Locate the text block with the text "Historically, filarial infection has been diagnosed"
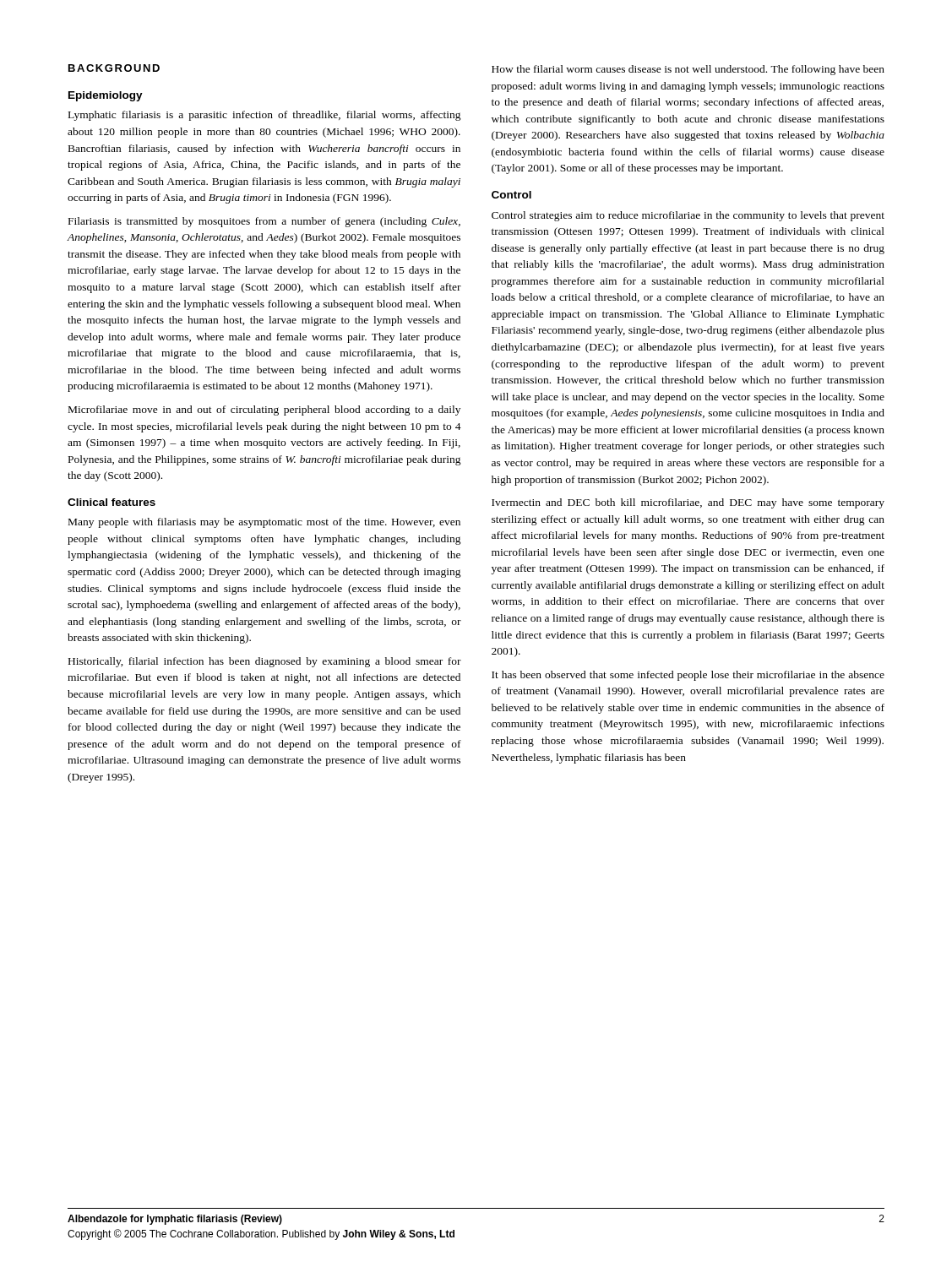The image size is (952, 1267). (264, 719)
